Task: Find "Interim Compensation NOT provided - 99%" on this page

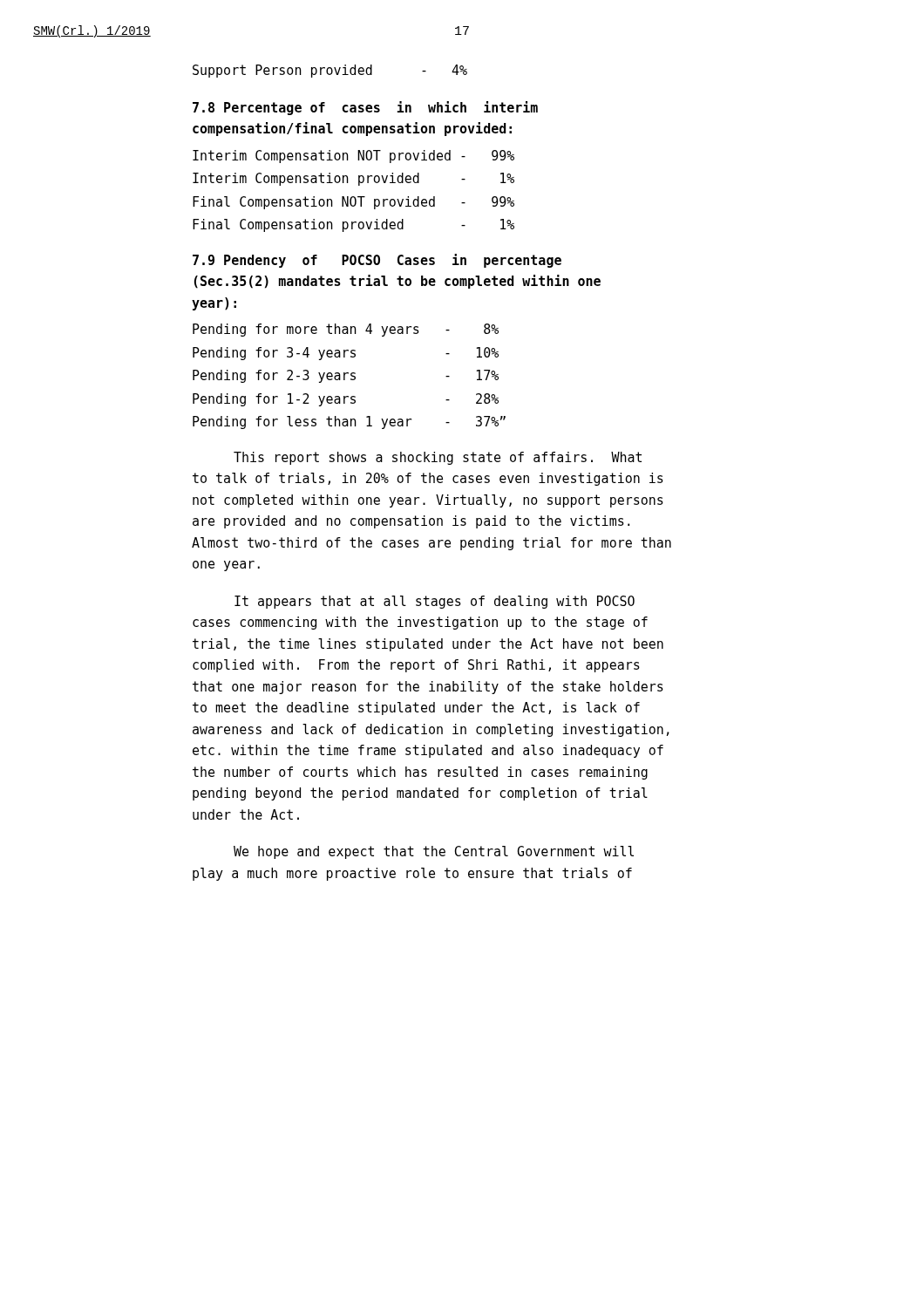Action: (353, 156)
